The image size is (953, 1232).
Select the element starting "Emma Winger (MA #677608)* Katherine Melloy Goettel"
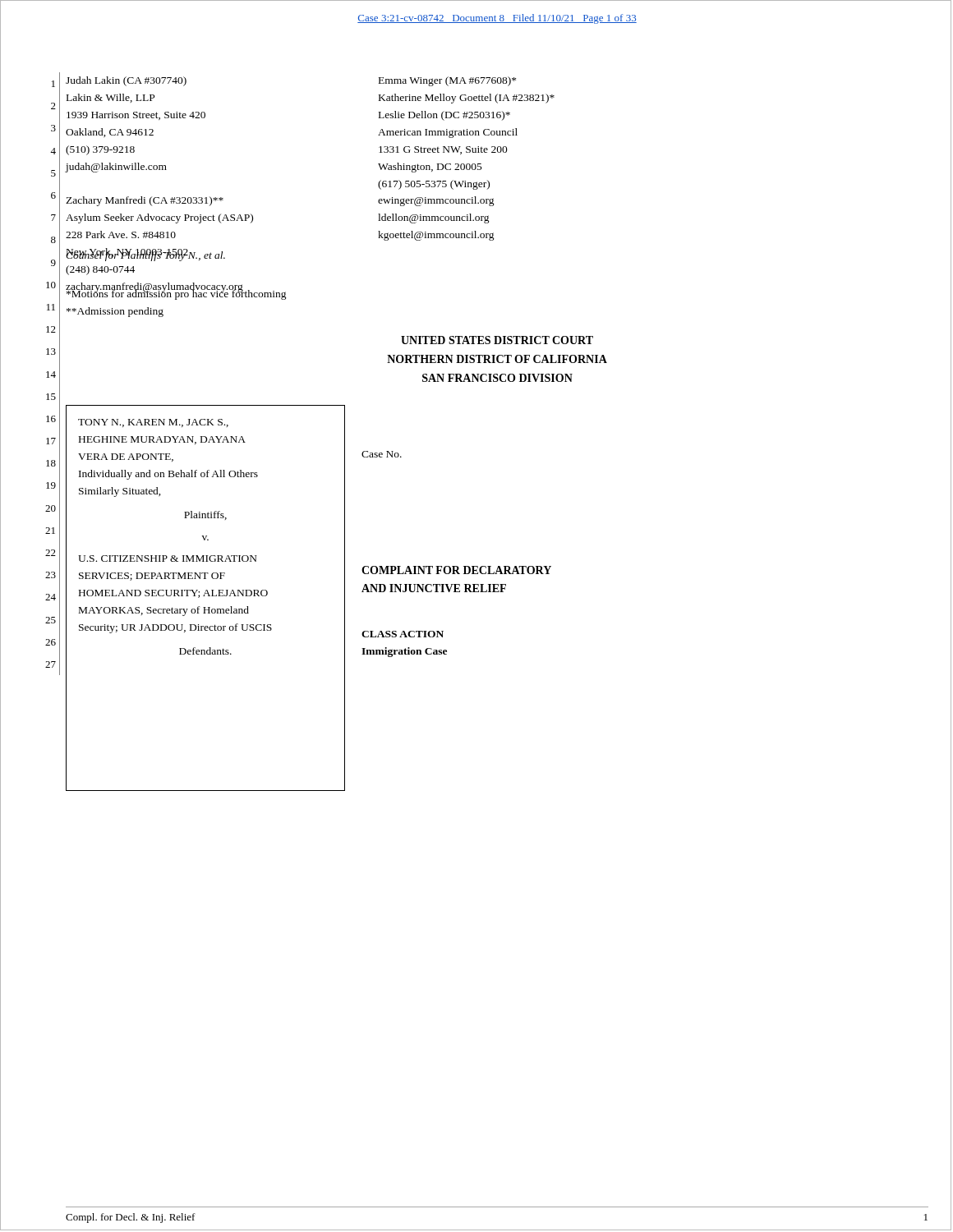[466, 157]
